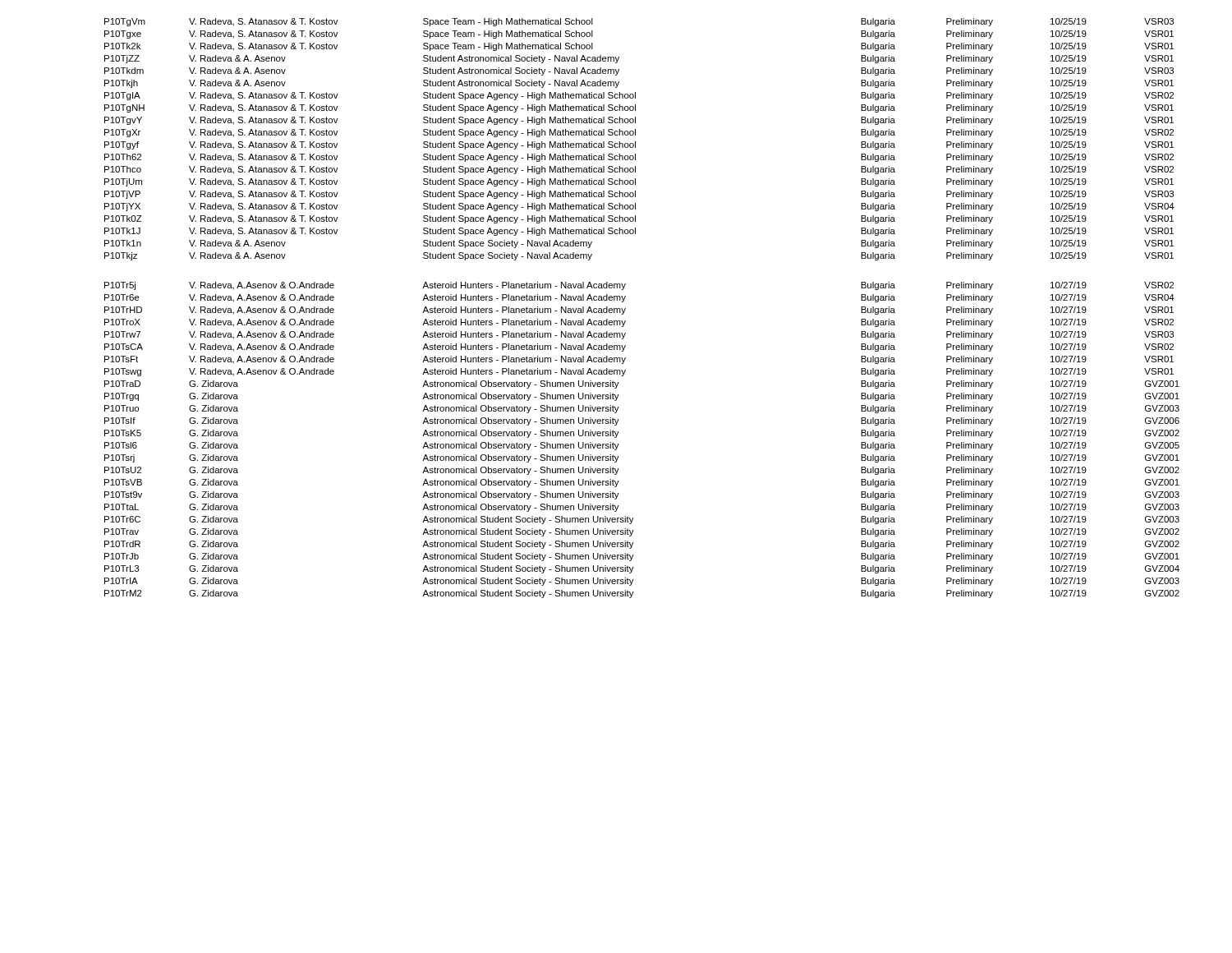Select the table that reads "G. Zidarova"

[657, 307]
